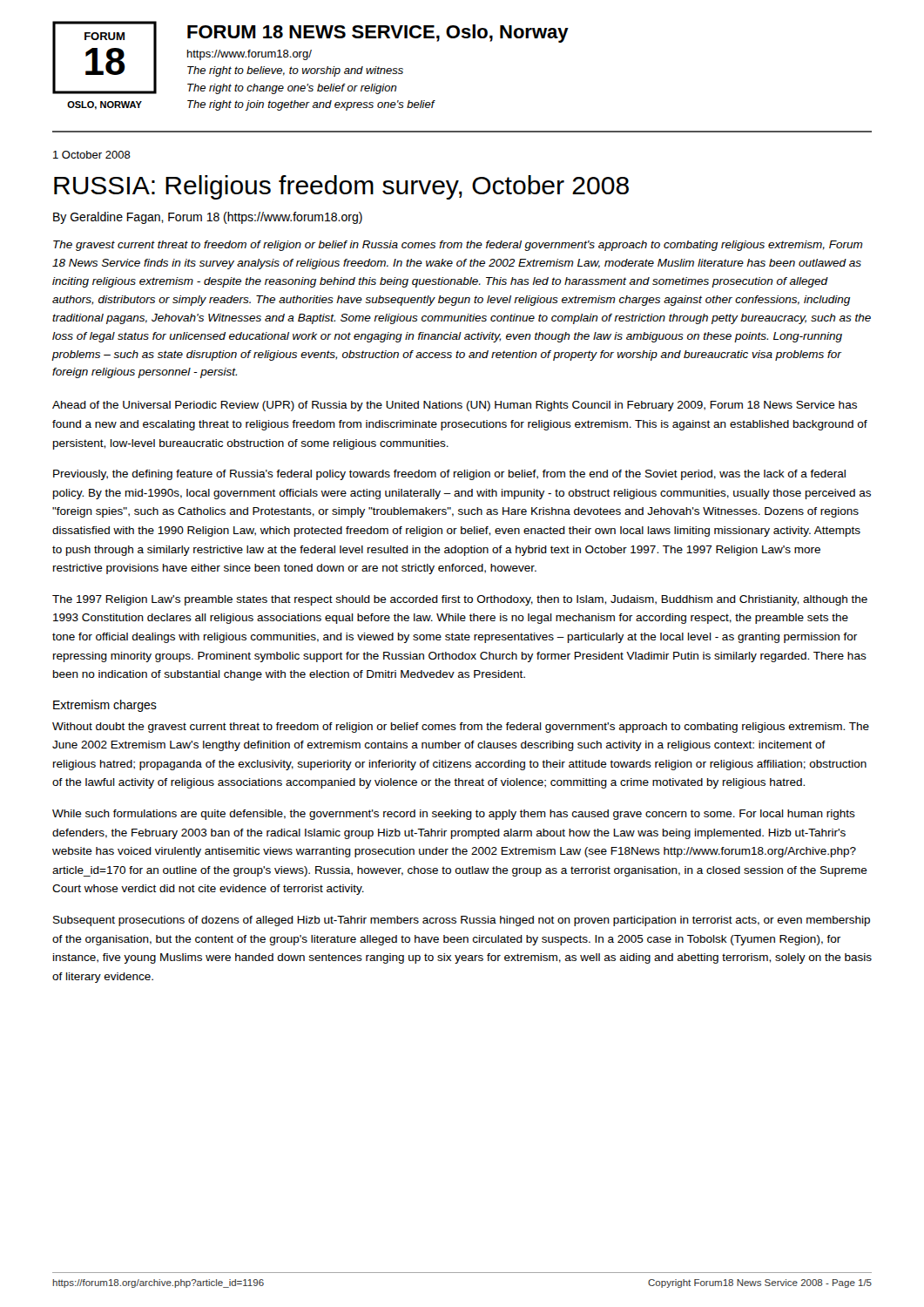Locate the title that reads "RUSSIA: Religious freedom"
Viewport: 924px width, 1307px height.
(x=341, y=185)
